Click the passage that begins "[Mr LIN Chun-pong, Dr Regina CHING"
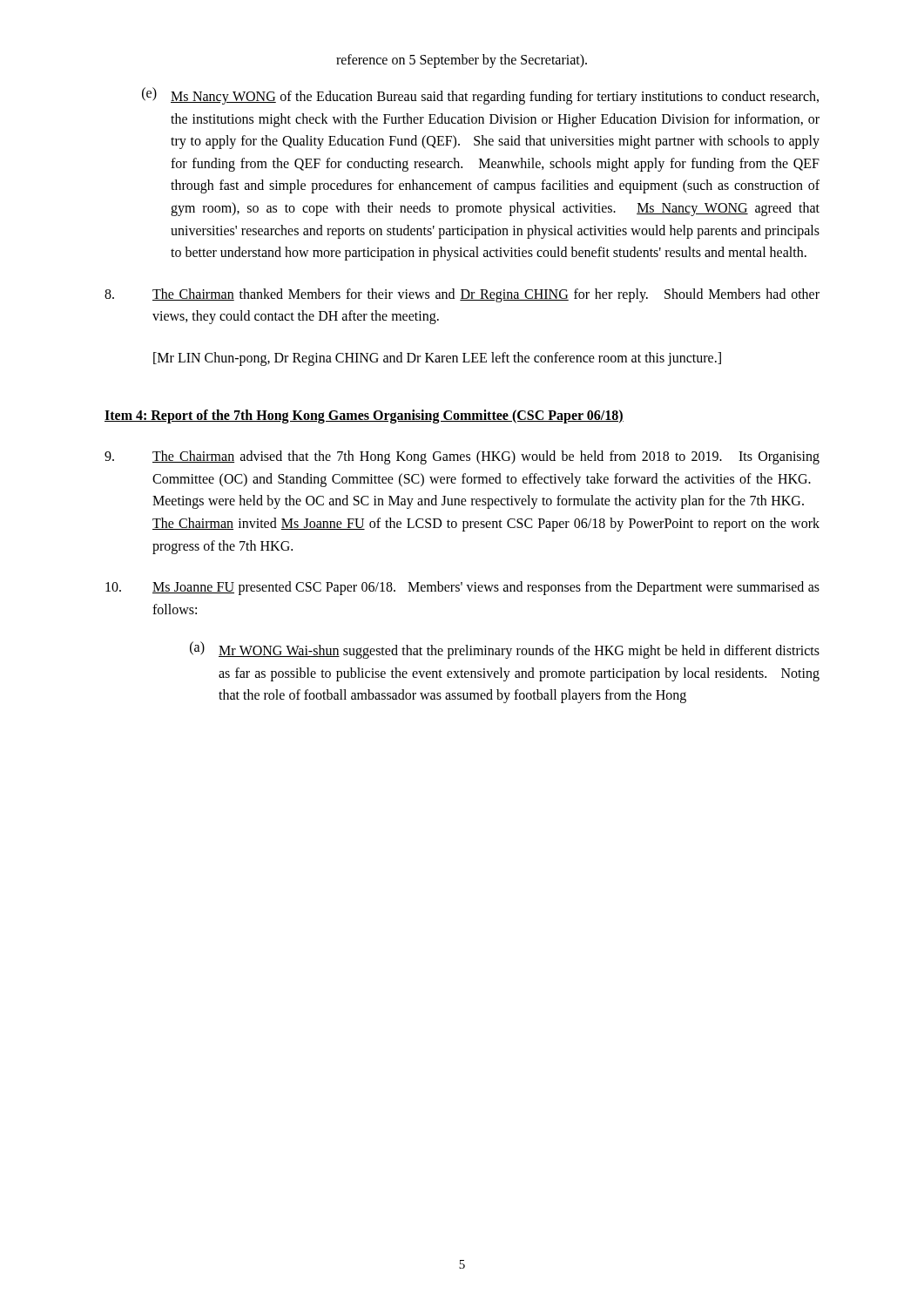924x1307 pixels. 437,358
